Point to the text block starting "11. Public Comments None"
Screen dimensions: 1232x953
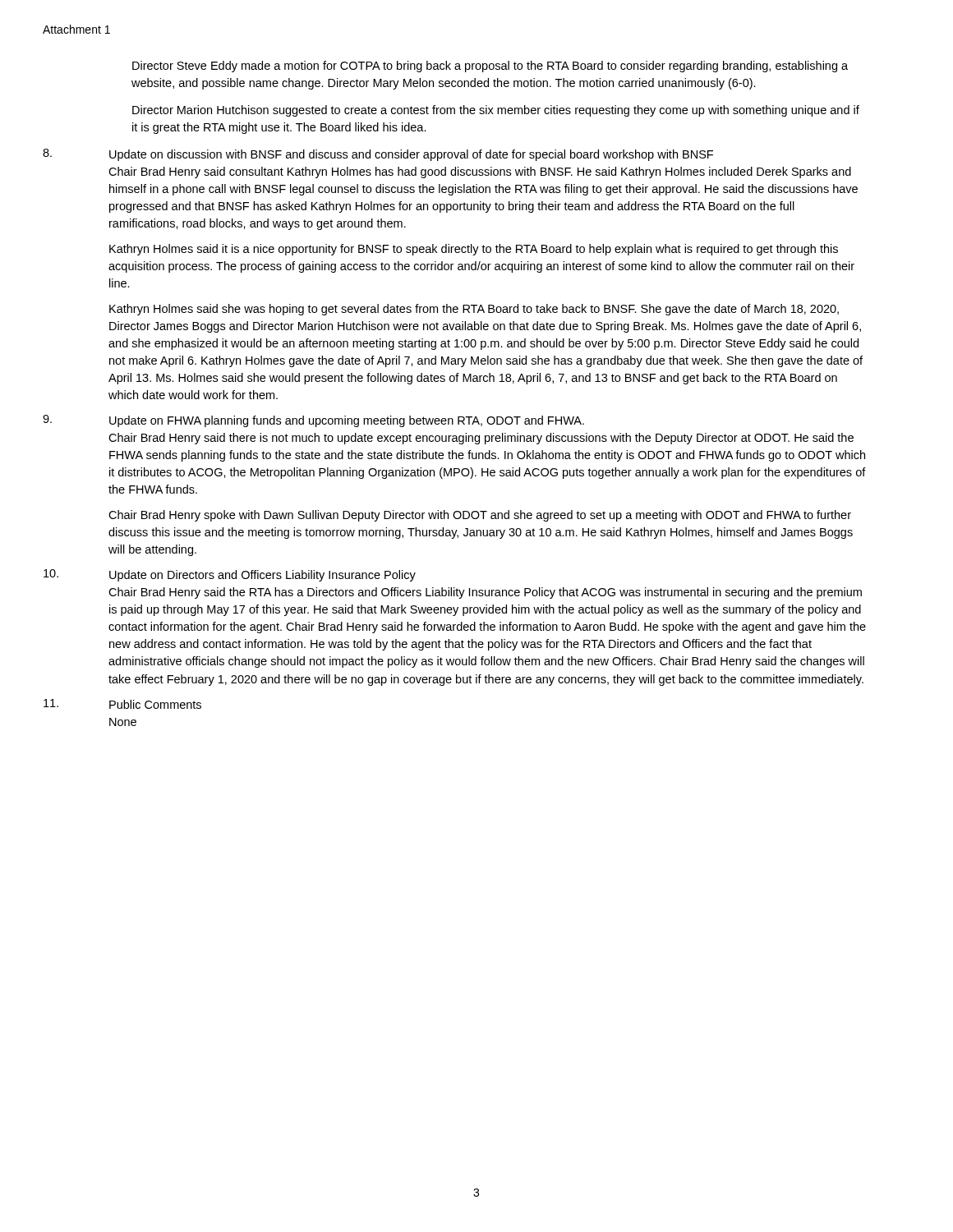[x=122, y=704]
